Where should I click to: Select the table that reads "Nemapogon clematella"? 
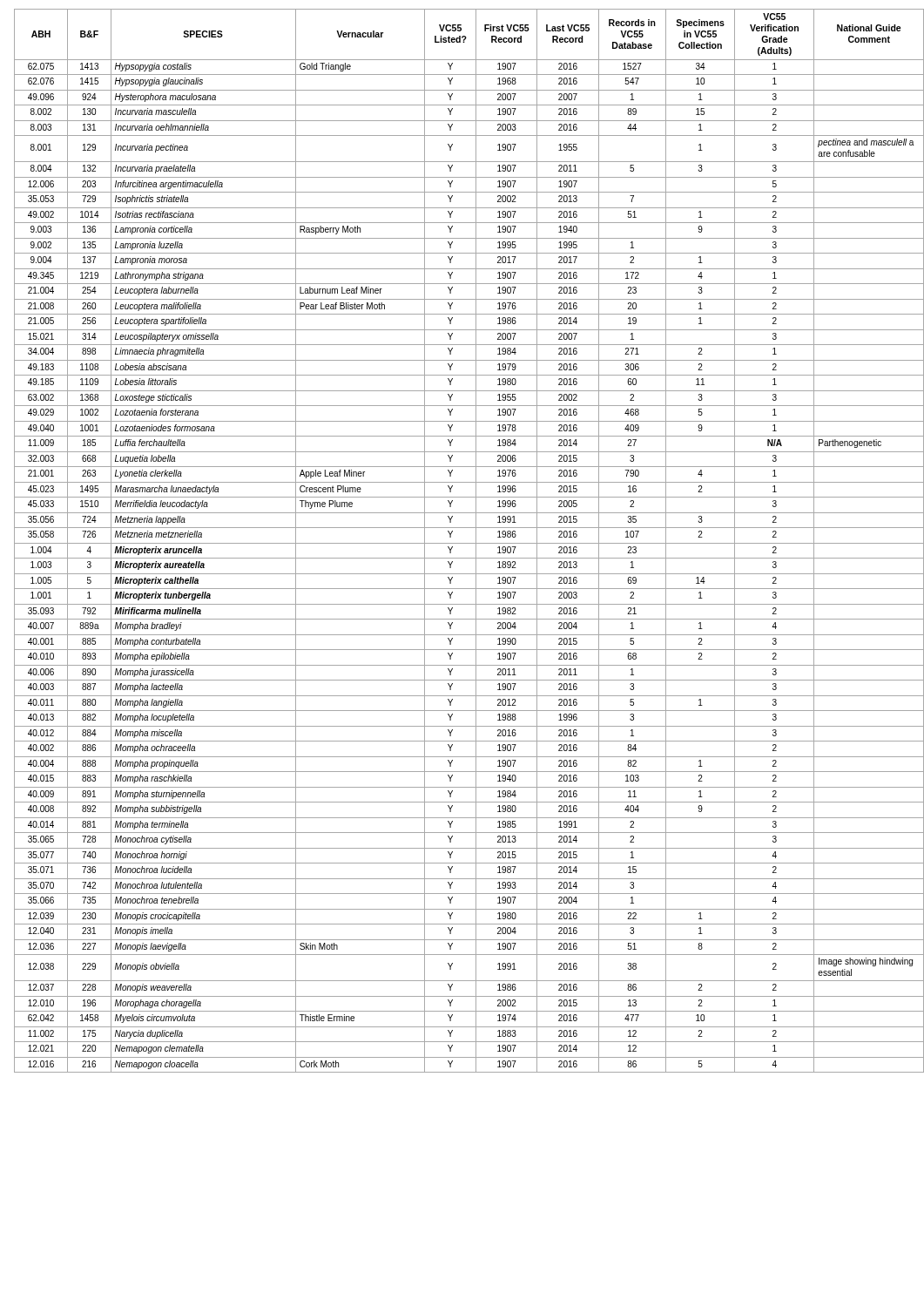coord(462,541)
